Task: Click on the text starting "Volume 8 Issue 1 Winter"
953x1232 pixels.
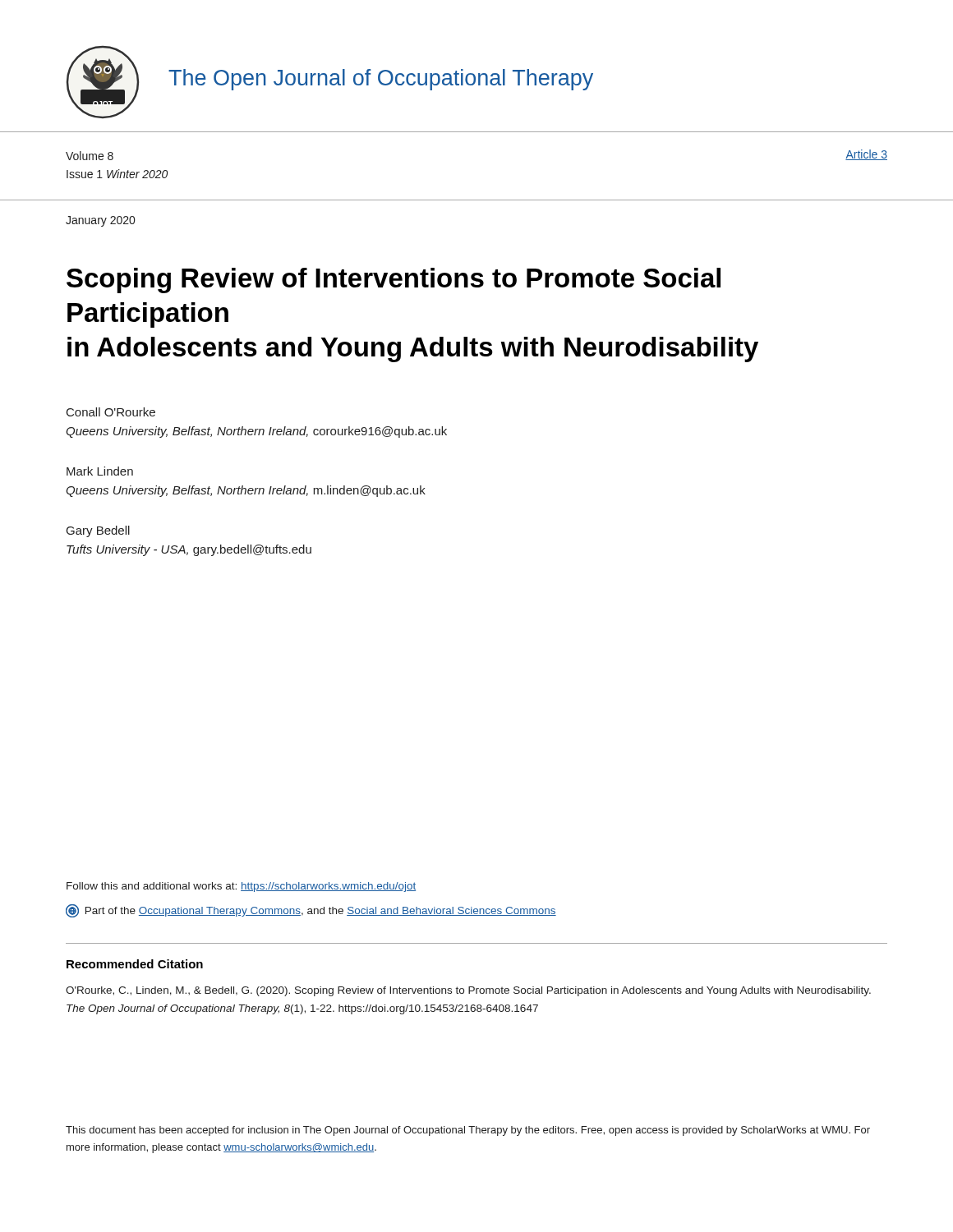Action: click(x=117, y=165)
